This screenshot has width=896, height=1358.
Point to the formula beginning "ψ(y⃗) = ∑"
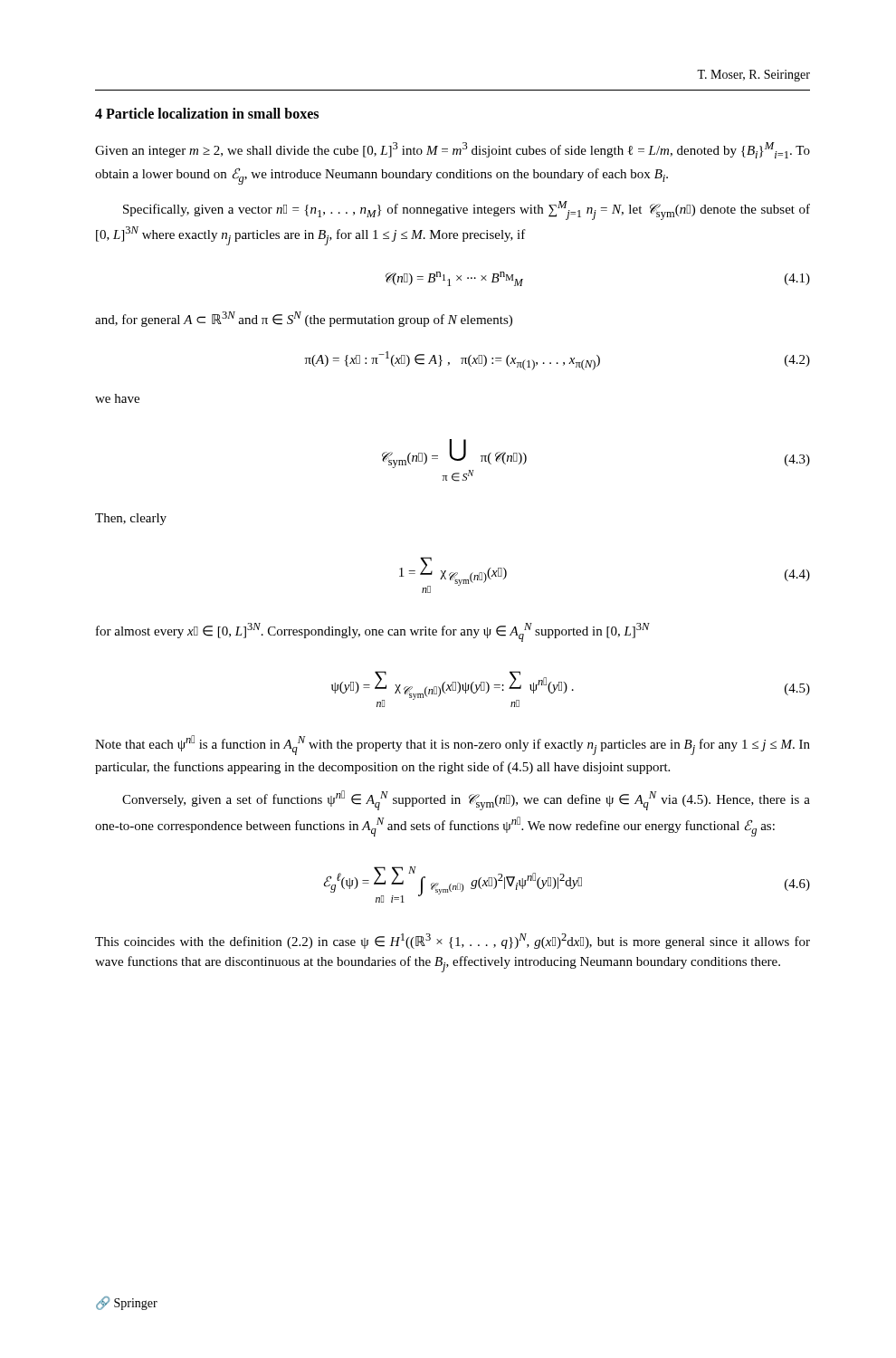pyautogui.click(x=570, y=688)
